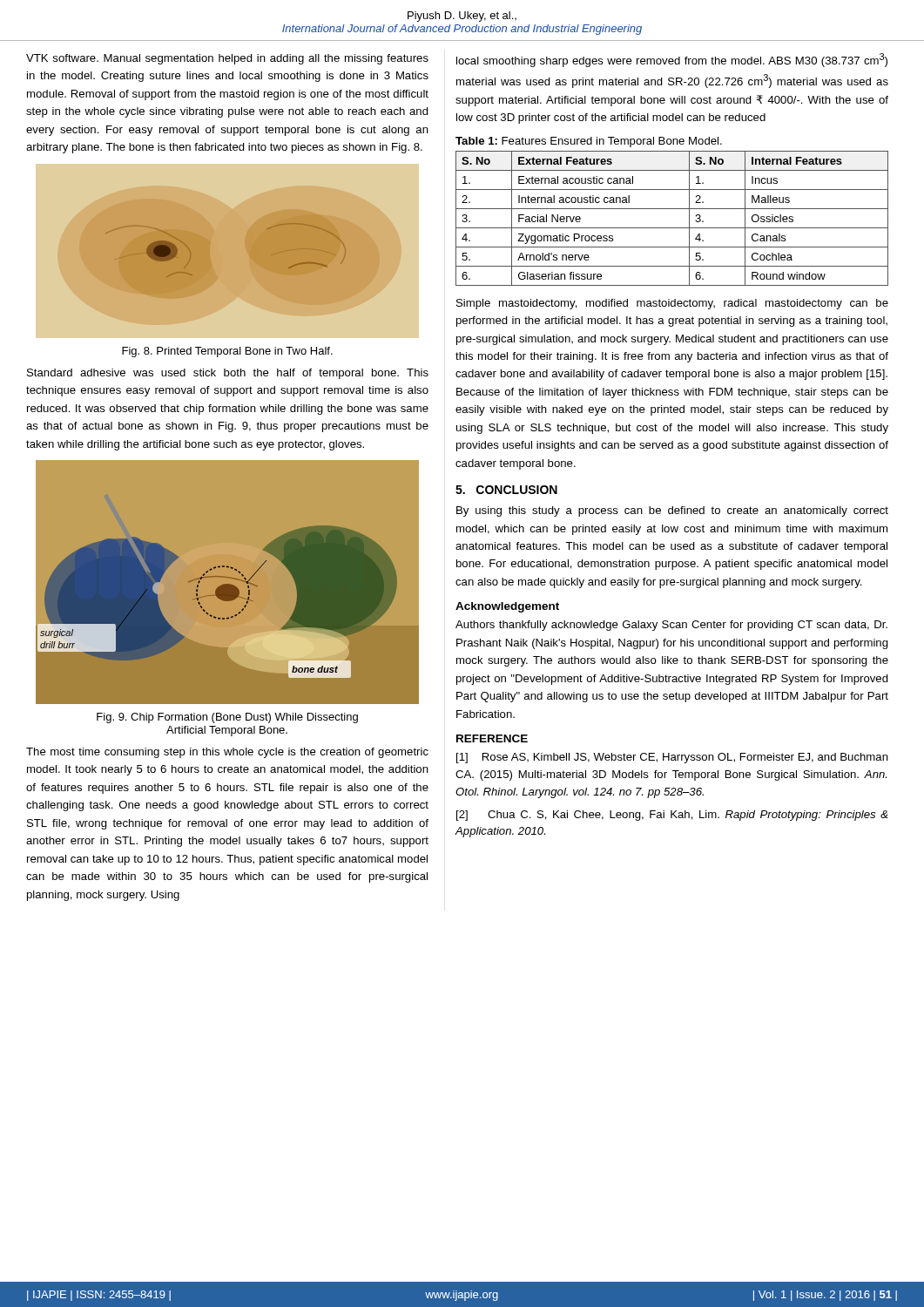
Task: Click on the element starting "Fig. 9. Chip Formation (Bone Dust) While"
Action: coord(227,723)
